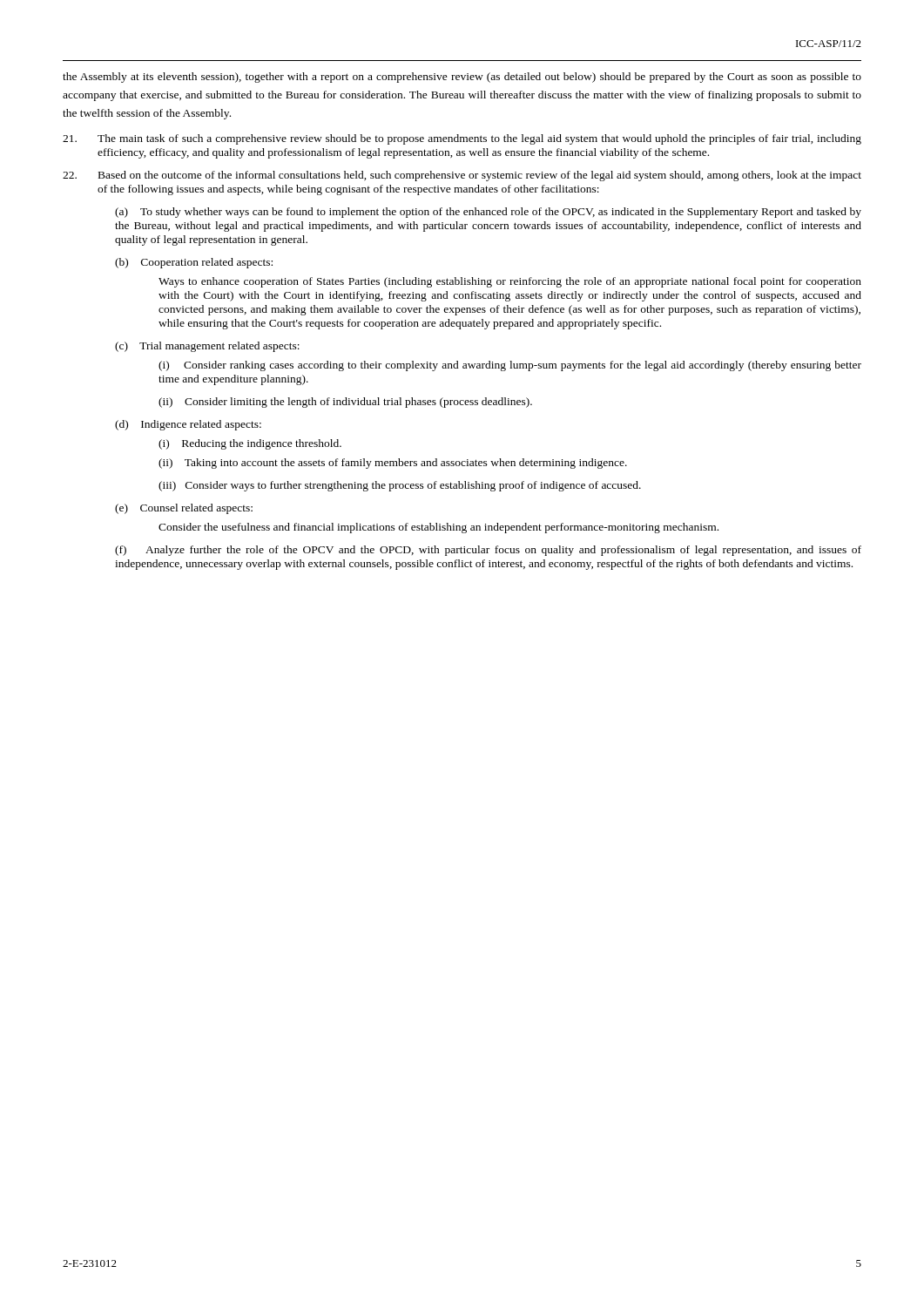Locate the list item with the text "(d) Indigence related aspects:"

point(188,424)
